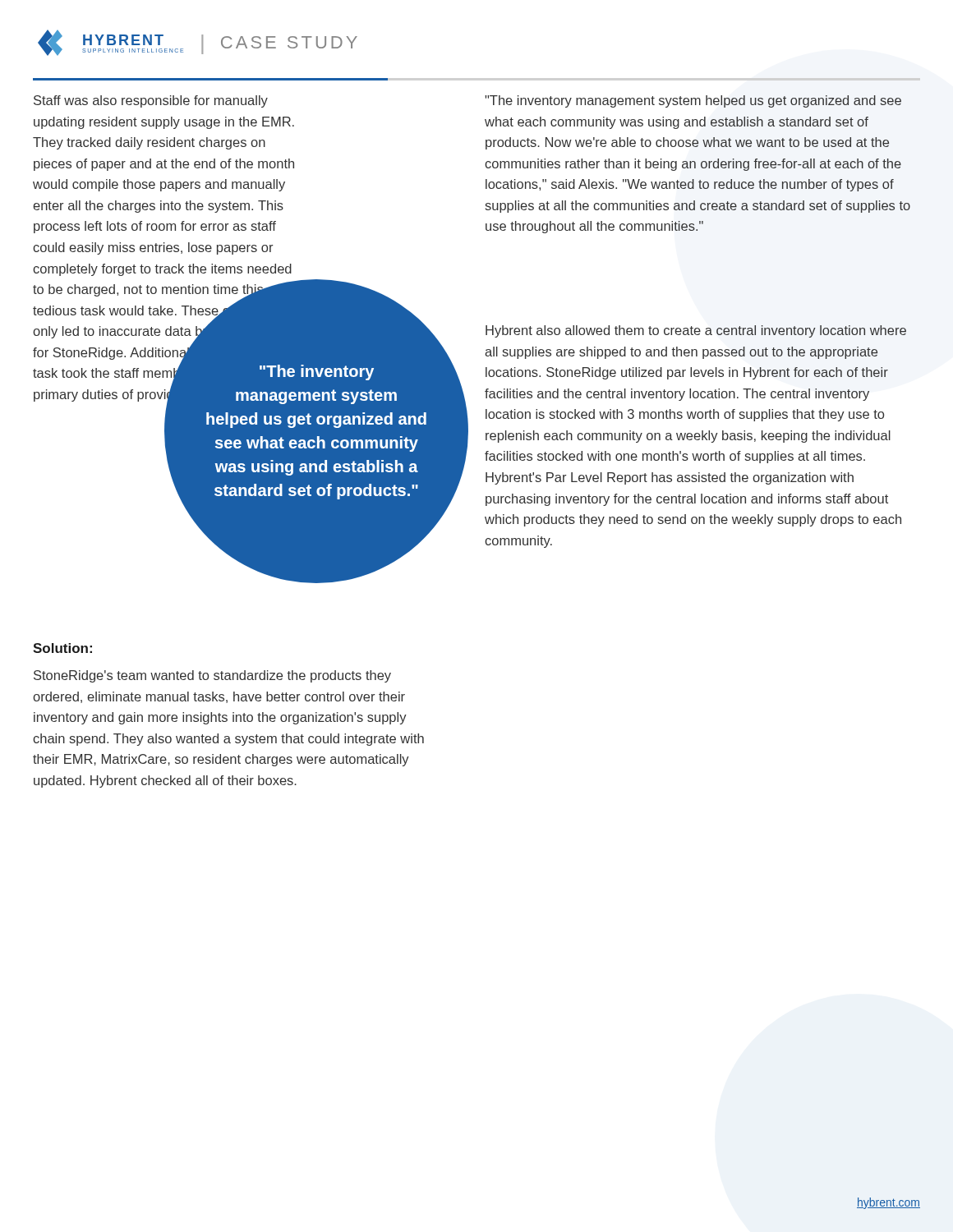Locate the text block starting "StoneRidge's team wanted to"
This screenshot has width=953, height=1232.
click(x=229, y=728)
